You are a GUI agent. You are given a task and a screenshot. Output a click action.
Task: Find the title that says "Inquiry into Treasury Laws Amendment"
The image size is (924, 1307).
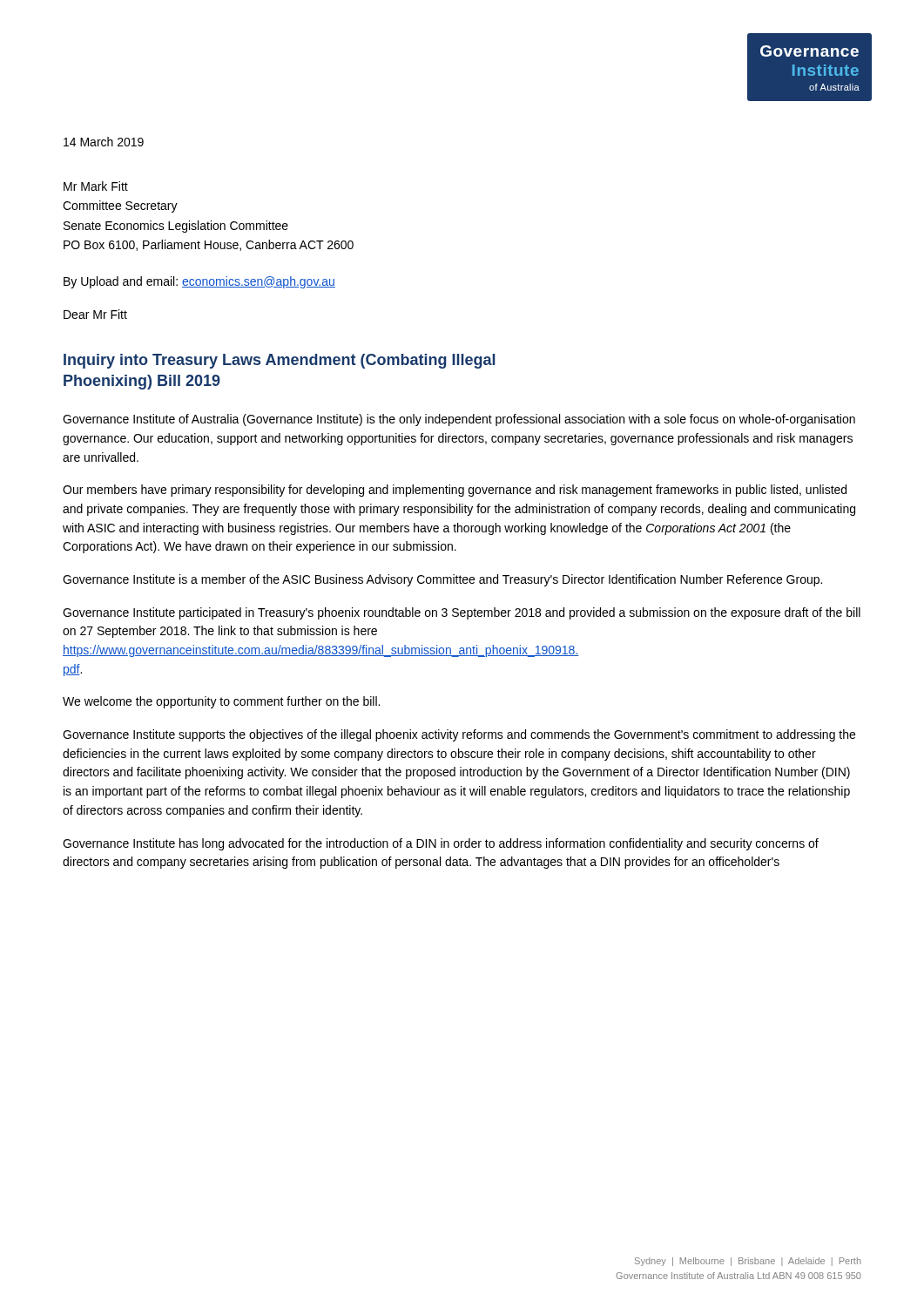coord(279,370)
